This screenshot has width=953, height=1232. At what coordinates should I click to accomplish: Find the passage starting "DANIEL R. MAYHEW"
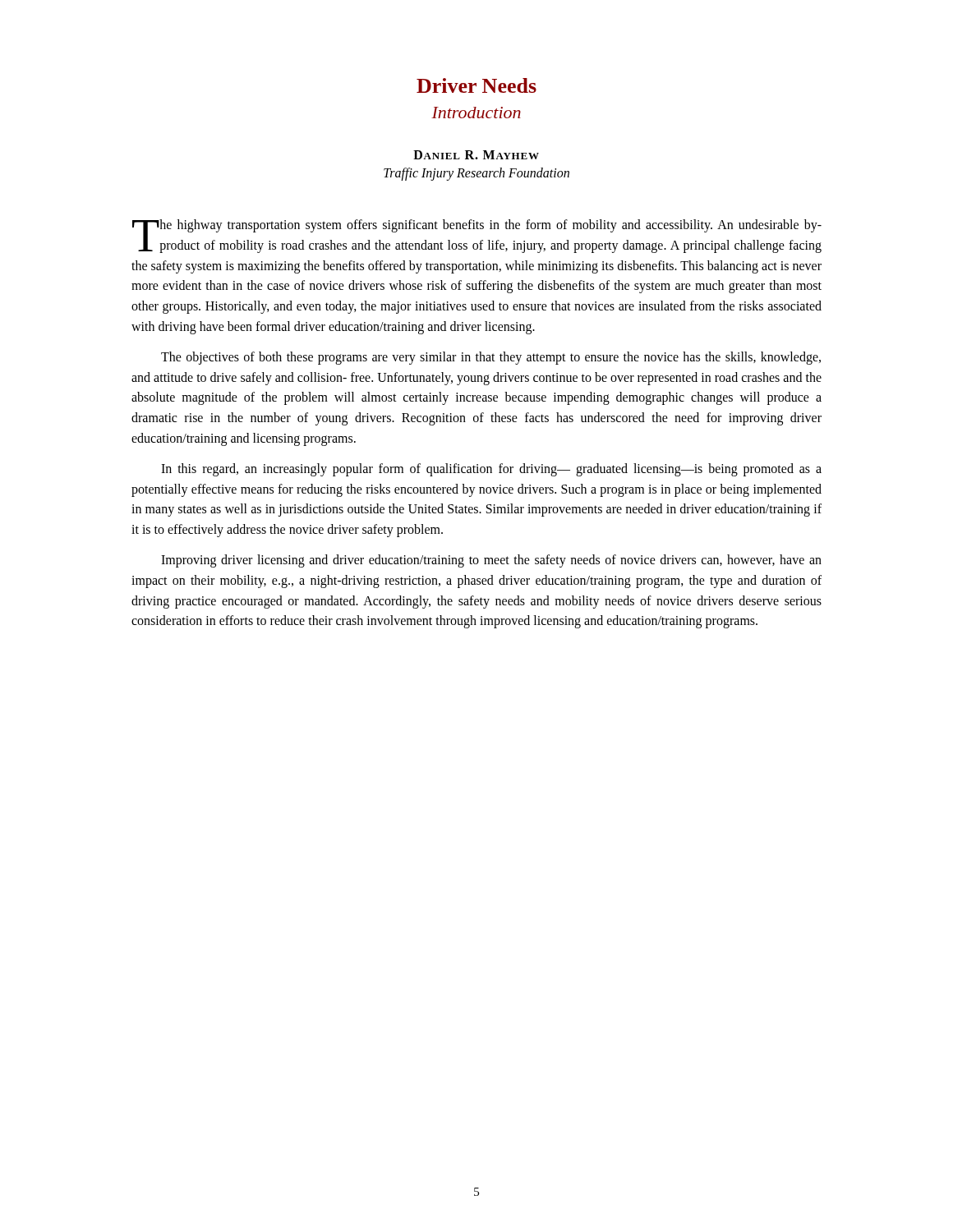coord(476,155)
